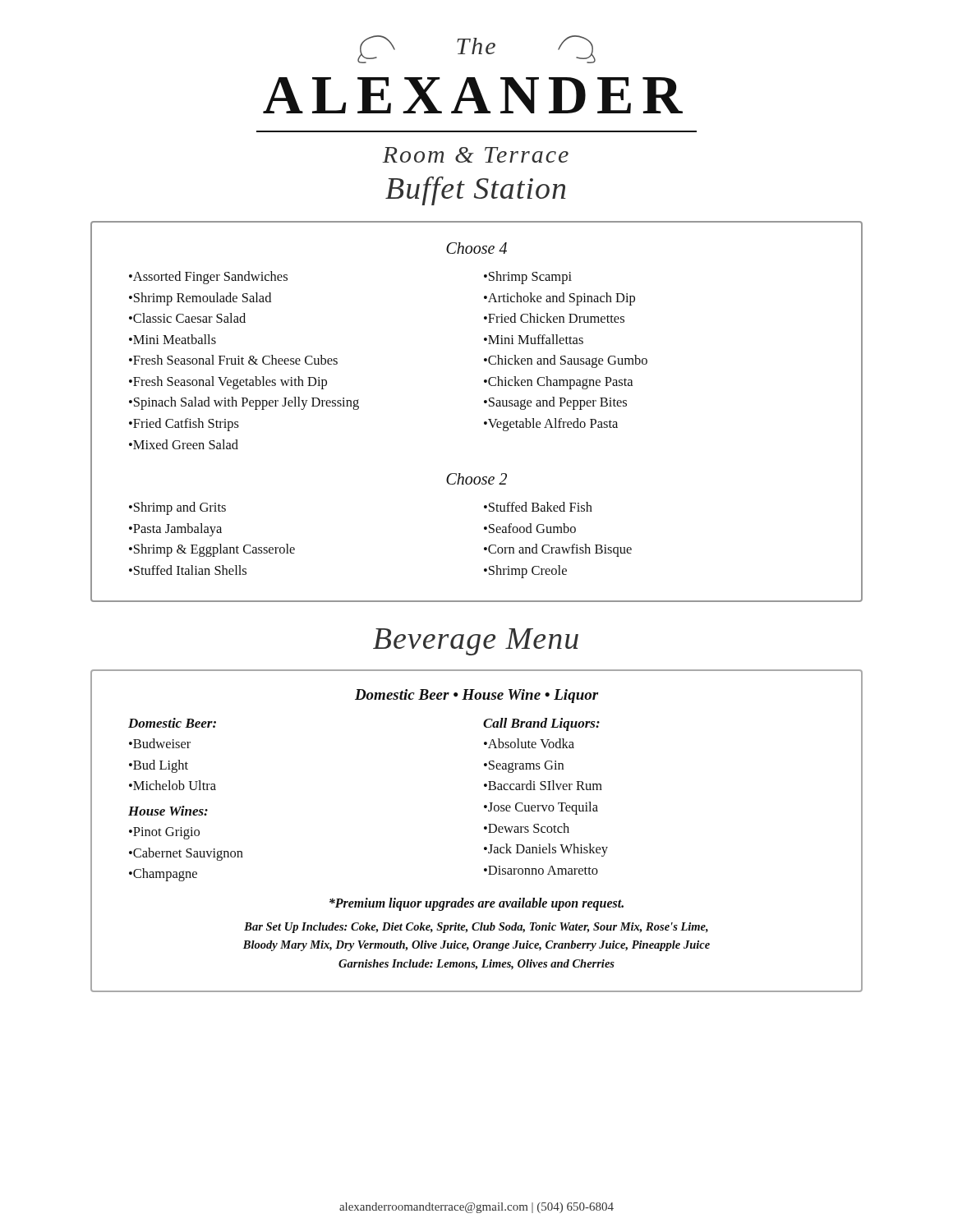Find the text block starting "•Vegetable Alfredo Pasta"
The height and width of the screenshot is (1232, 953).
pyautogui.click(x=551, y=423)
